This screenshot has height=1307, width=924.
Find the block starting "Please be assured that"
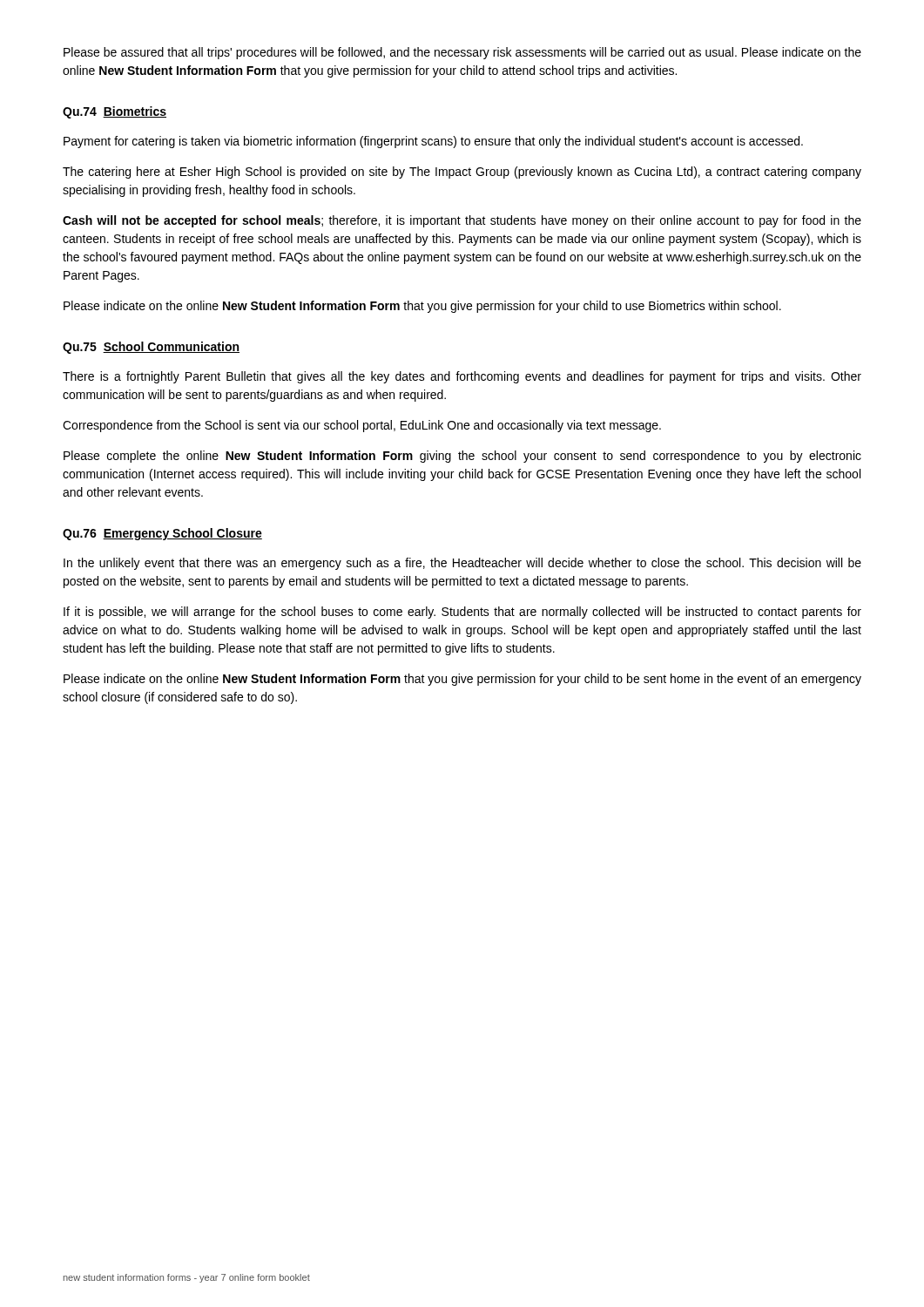pos(462,62)
